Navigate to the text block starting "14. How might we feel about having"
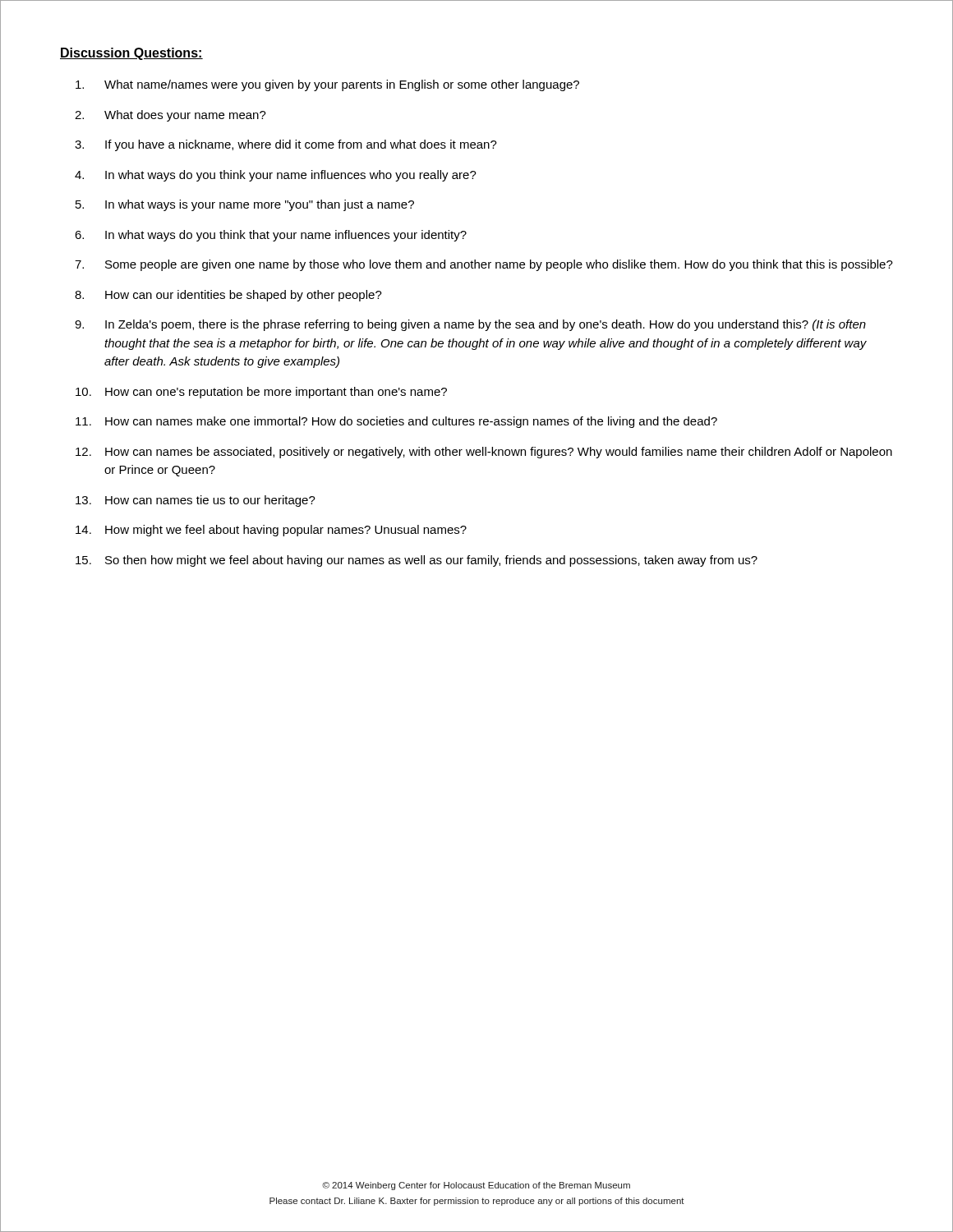The width and height of the screenshot is (953, 1232). [271, 531]
